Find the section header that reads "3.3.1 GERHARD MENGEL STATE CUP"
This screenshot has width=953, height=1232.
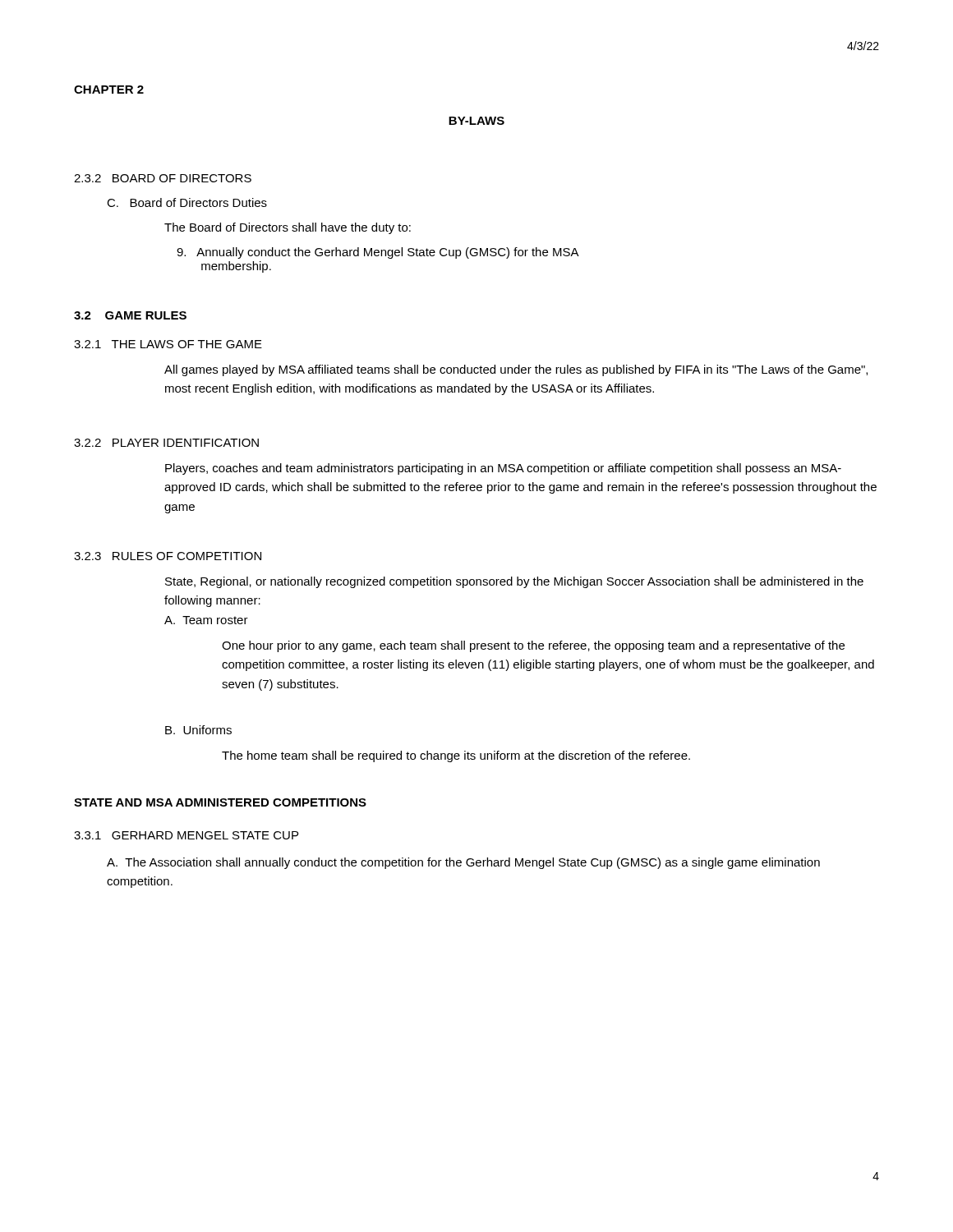click(x=187, y=835)
